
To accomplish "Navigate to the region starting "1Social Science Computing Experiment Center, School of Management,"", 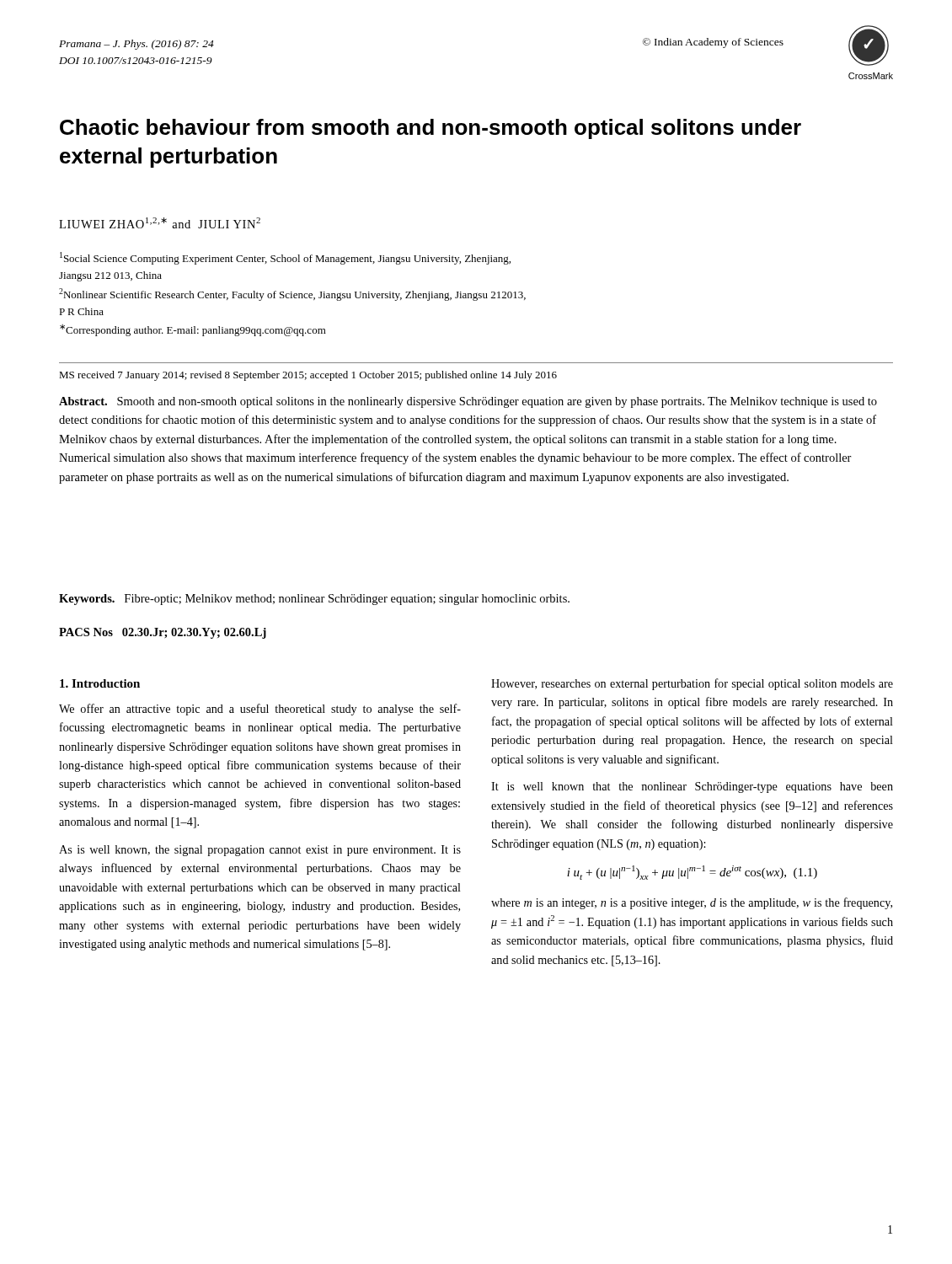I will pyautogui.click(x=293, y=294).
